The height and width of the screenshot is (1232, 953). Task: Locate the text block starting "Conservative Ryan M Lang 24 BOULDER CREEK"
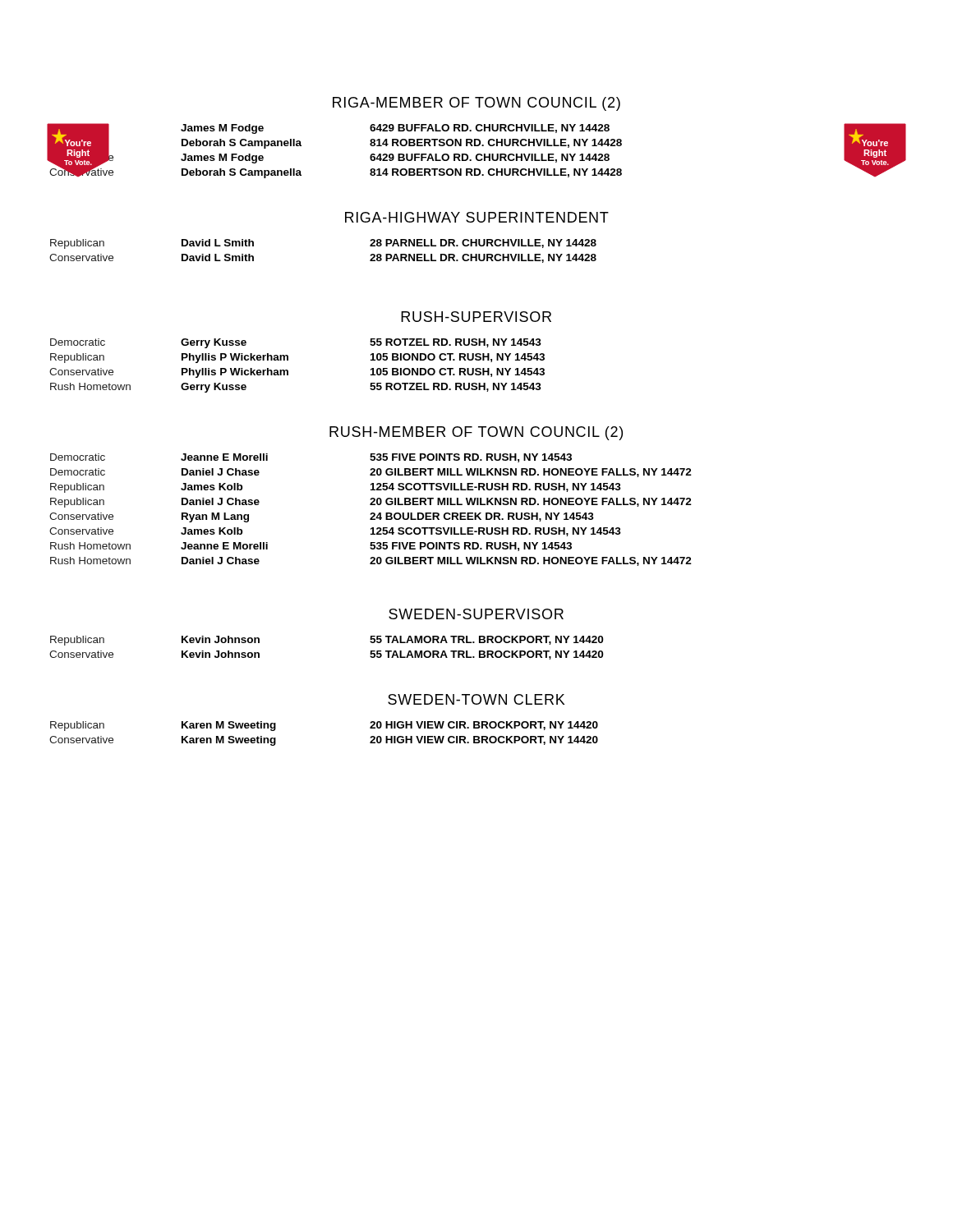click(x=476, y=516)
